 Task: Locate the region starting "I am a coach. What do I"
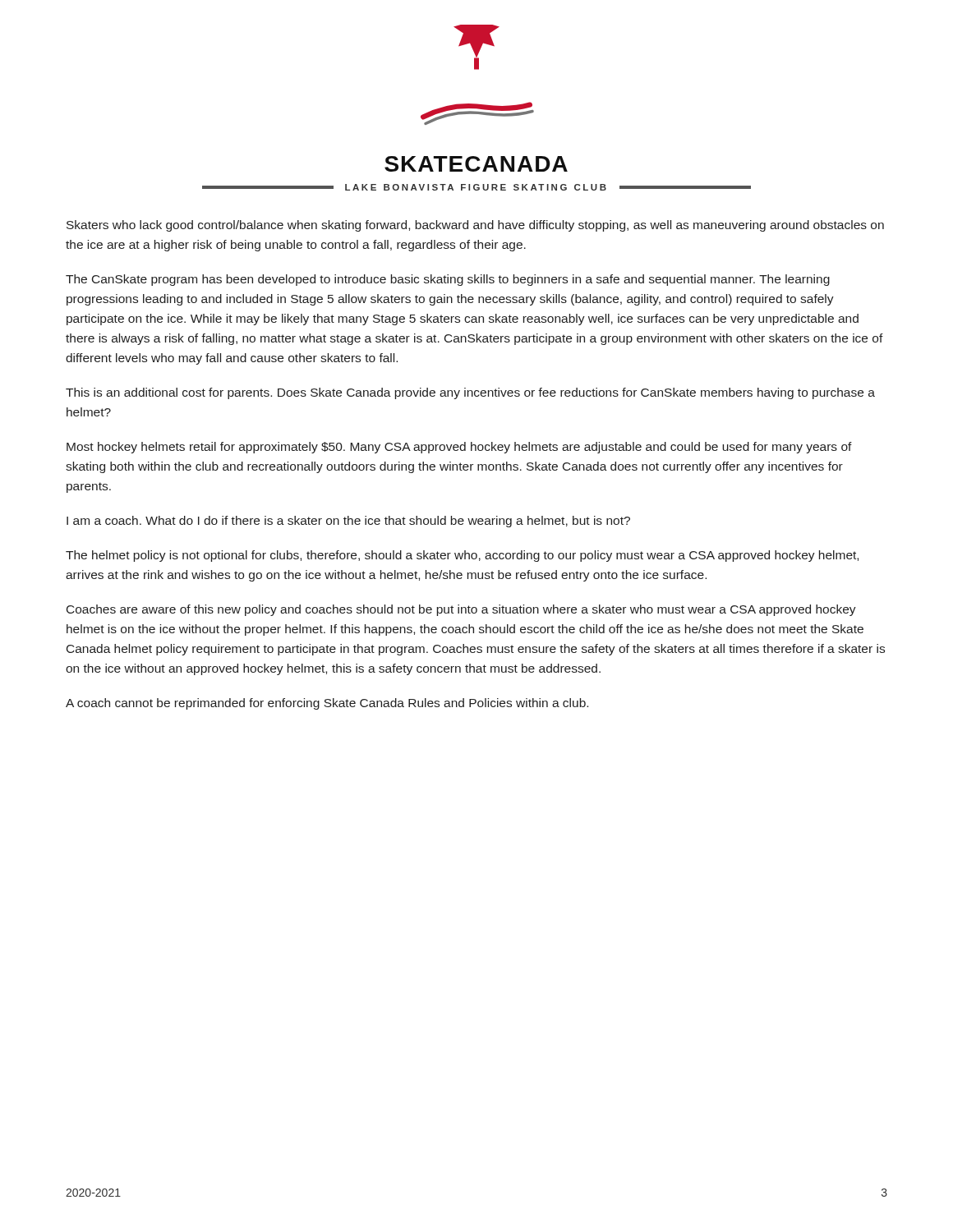click(x=348, y=520)
